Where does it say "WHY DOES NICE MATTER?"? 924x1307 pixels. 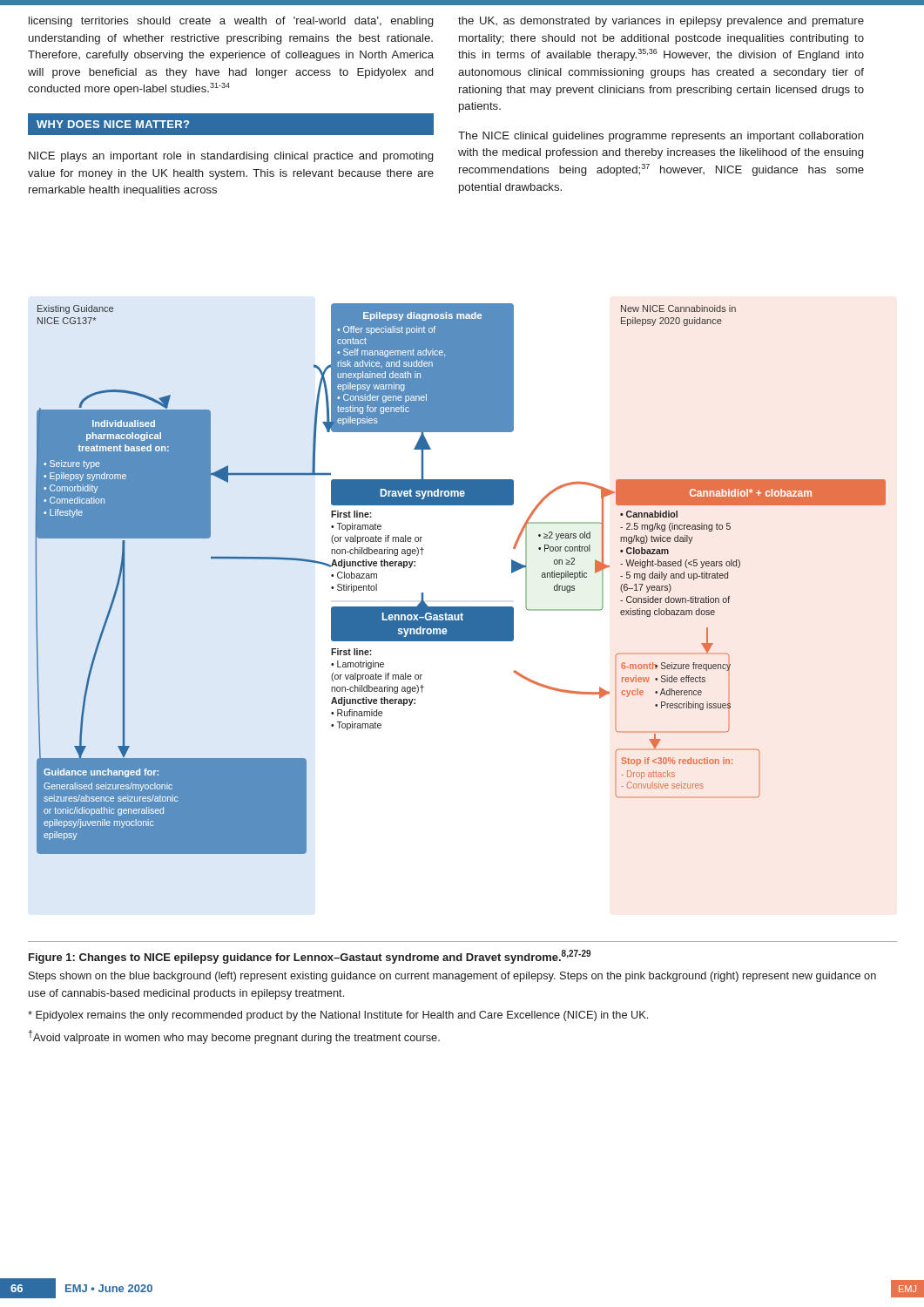(231, 124)
